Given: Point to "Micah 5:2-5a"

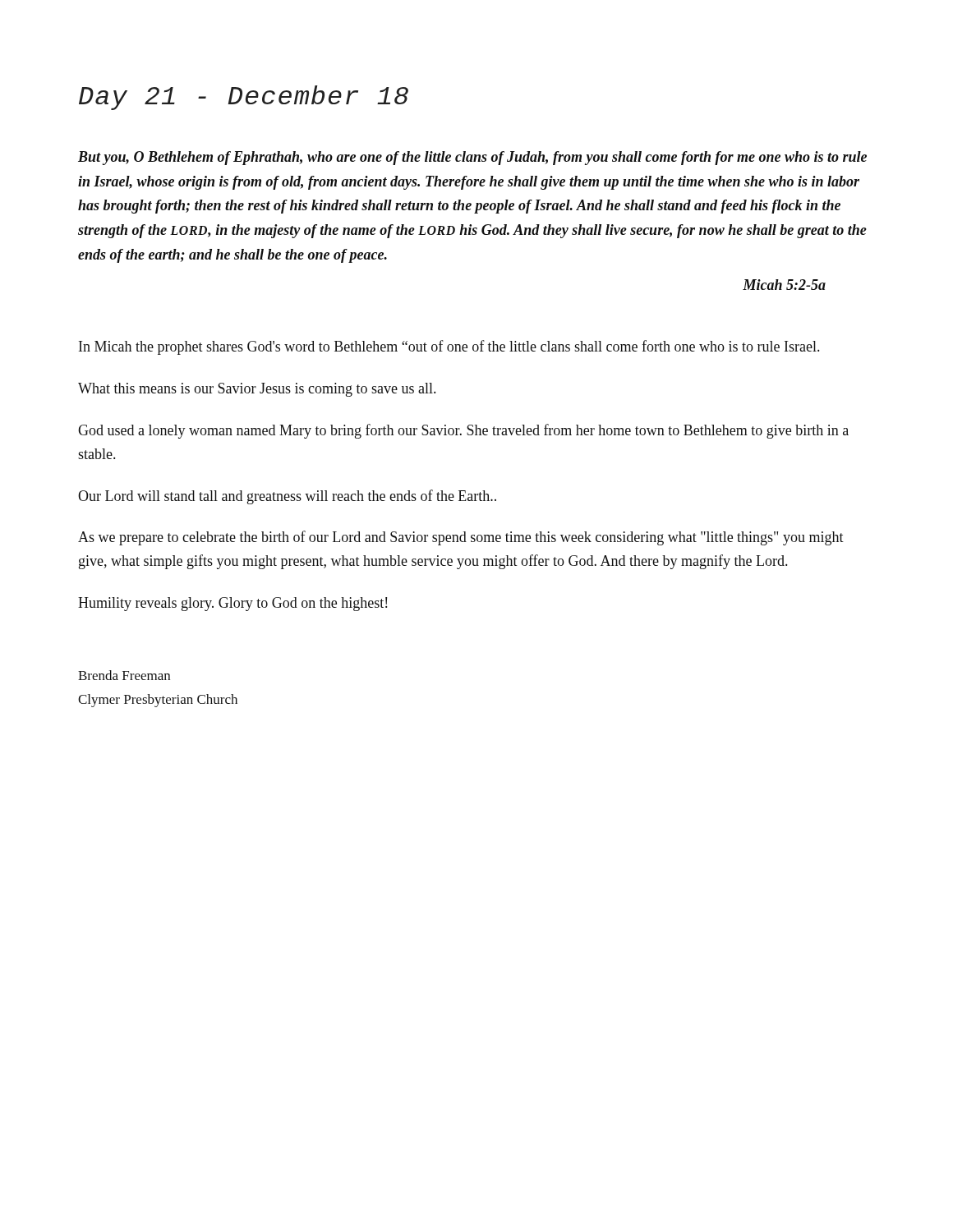Looking at the screenshot, I should point(784,285).
